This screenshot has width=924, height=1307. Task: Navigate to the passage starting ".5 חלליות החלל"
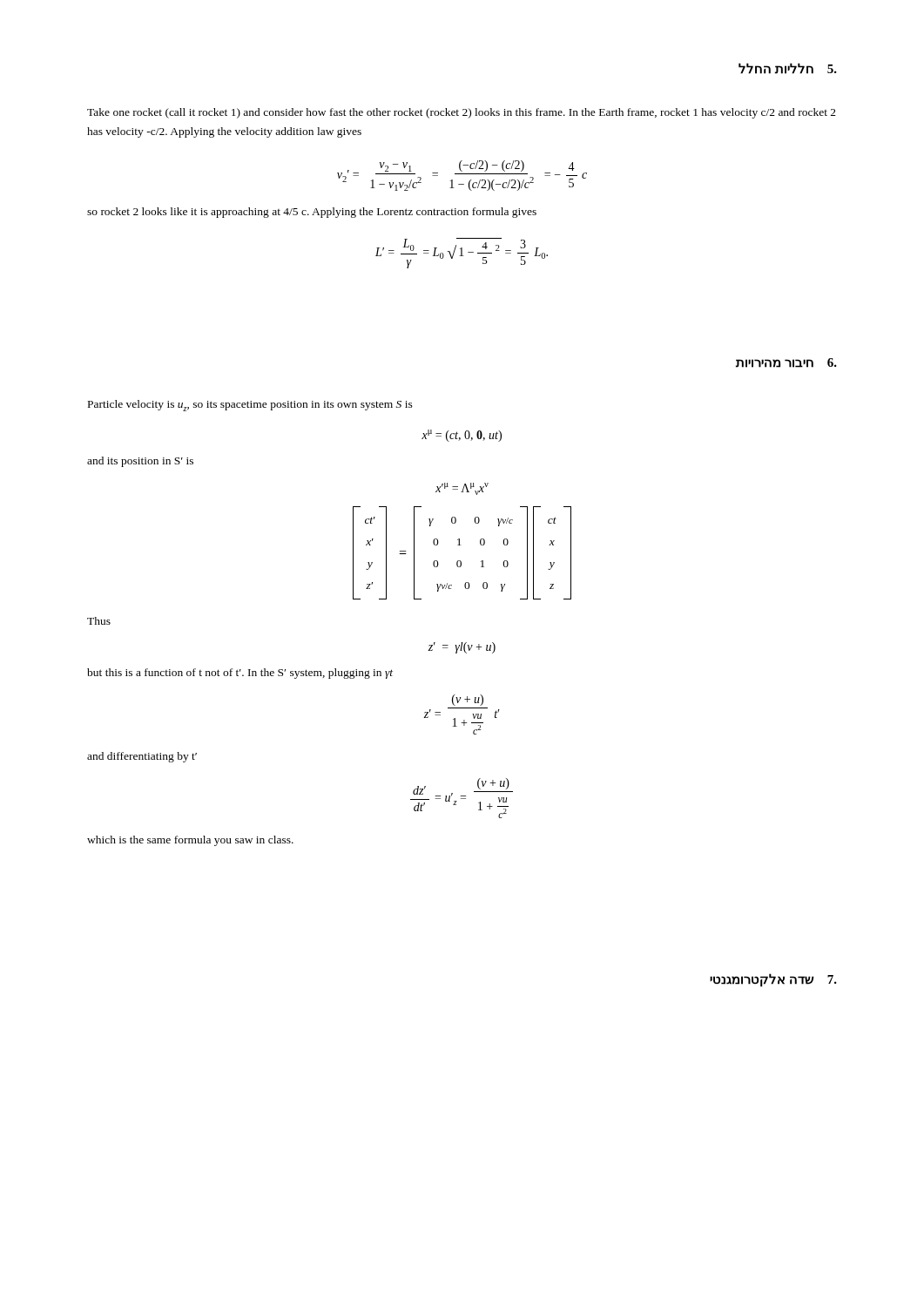(x=788, y=69)
